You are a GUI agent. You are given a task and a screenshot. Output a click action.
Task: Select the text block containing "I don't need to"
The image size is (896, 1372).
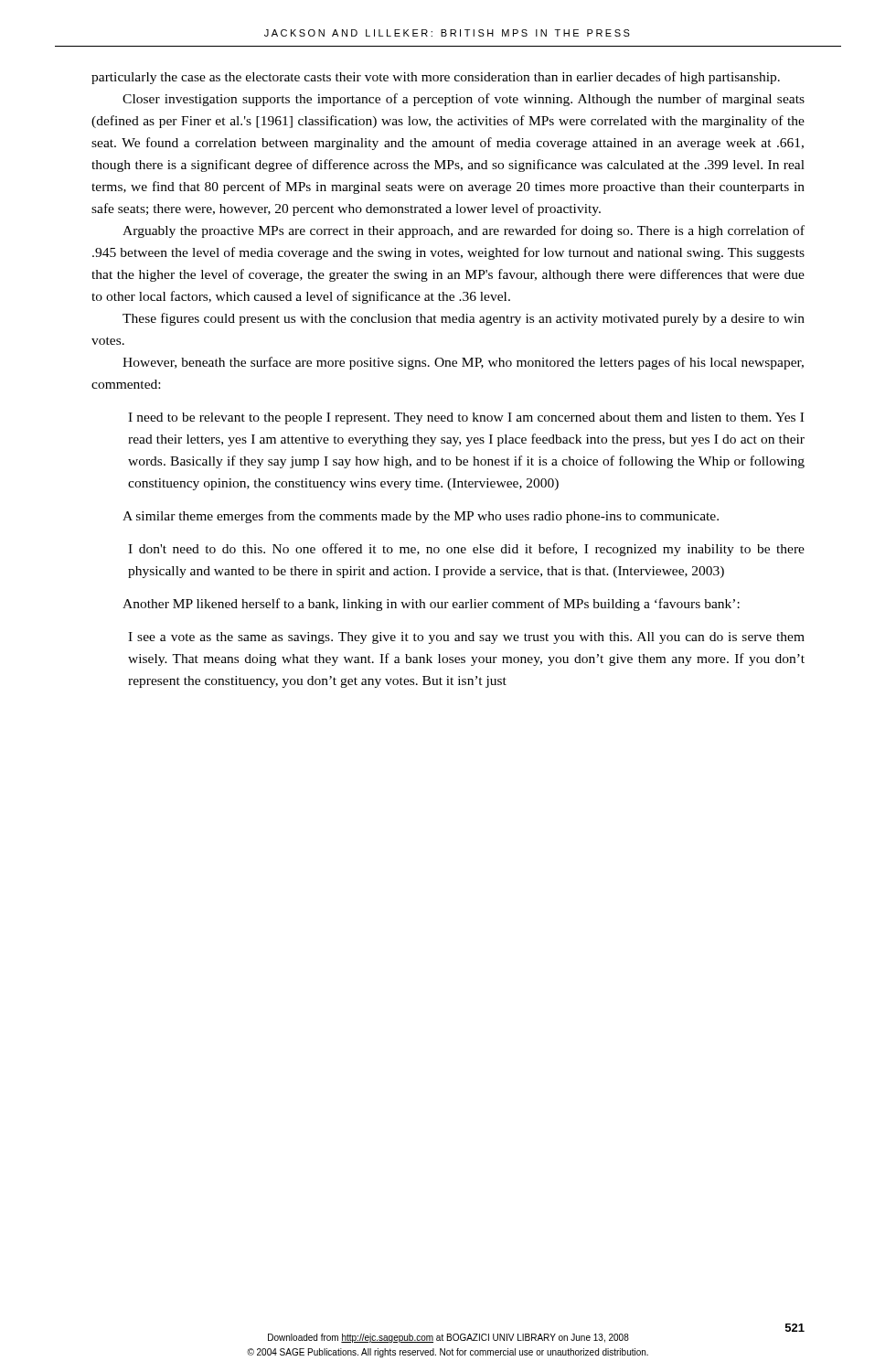pyautogui.click(x=466, y=560)
